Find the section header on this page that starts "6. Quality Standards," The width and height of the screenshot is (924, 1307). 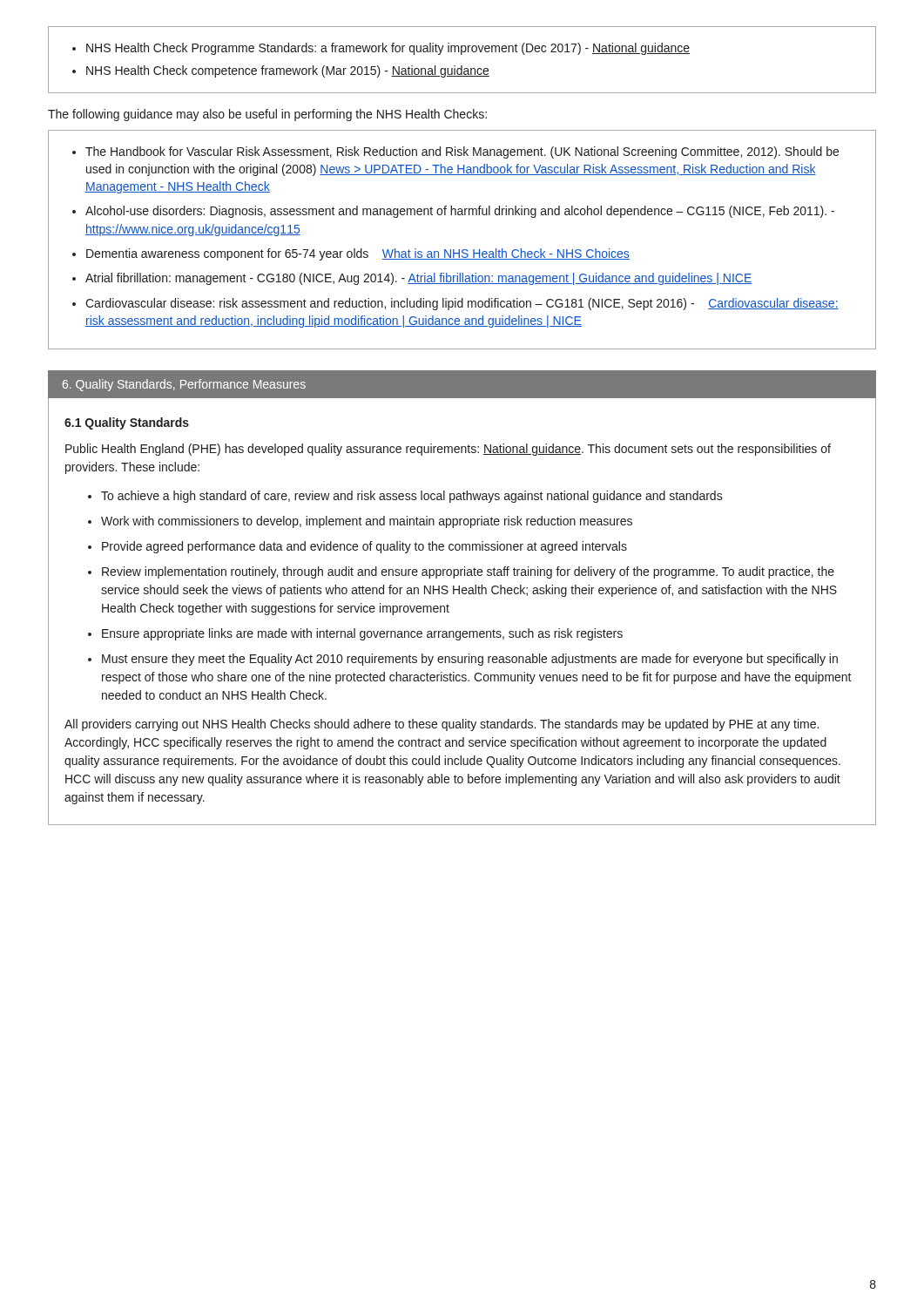(184, 384)
